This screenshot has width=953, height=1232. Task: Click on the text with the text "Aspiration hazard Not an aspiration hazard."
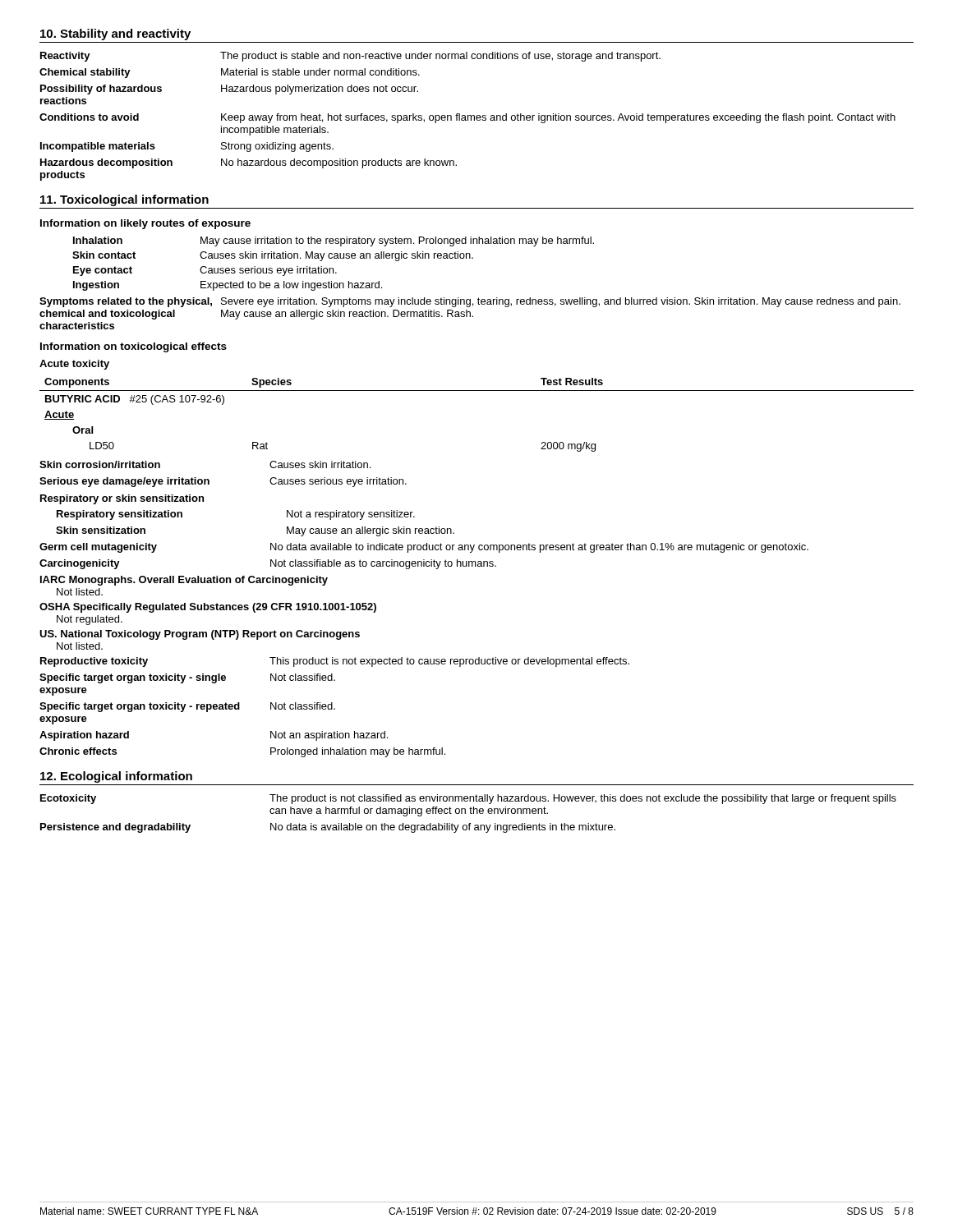[x=83, y=737]
